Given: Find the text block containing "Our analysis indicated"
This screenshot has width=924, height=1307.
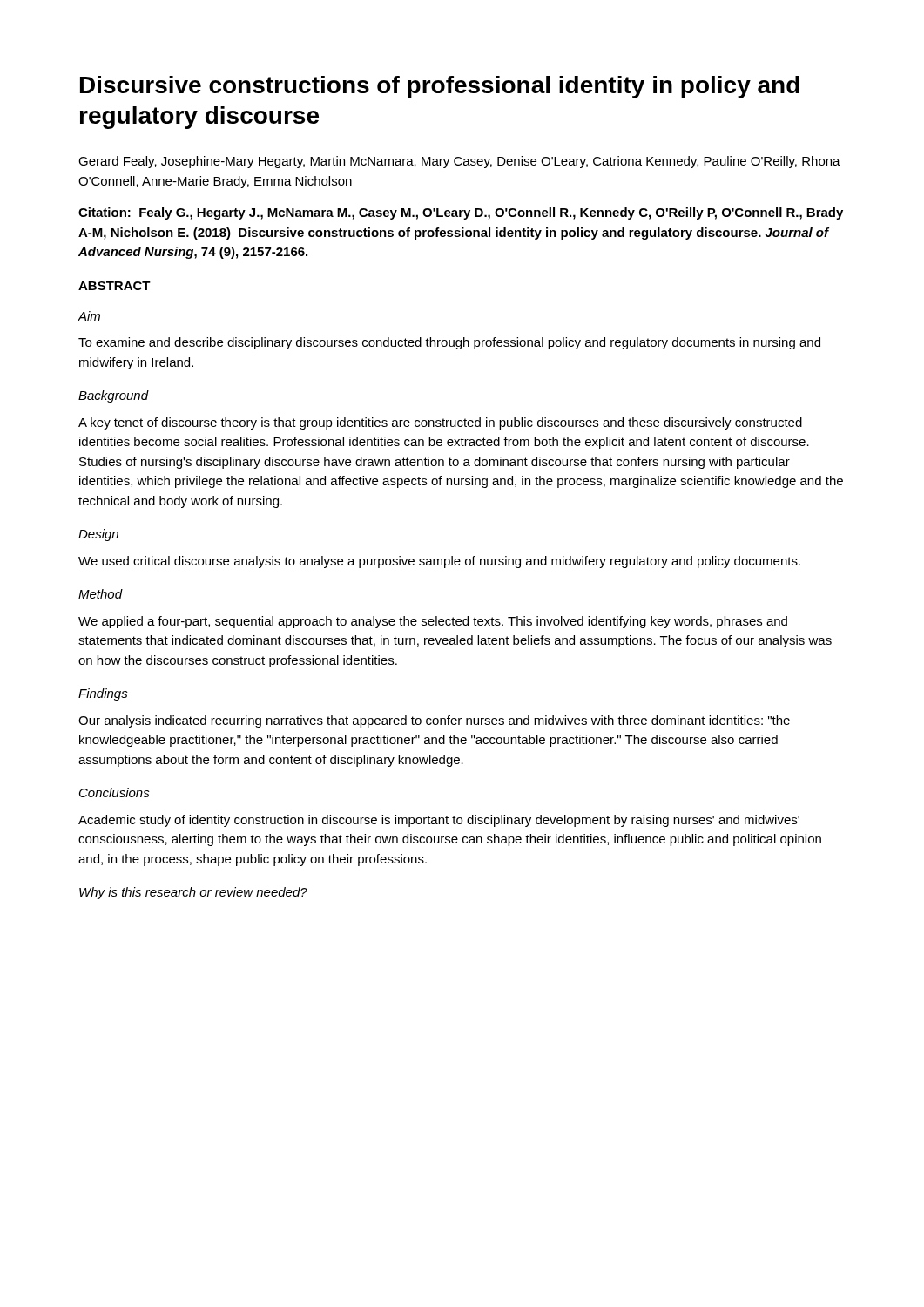Looking at the screenshot, I should (x=434, y=739).
